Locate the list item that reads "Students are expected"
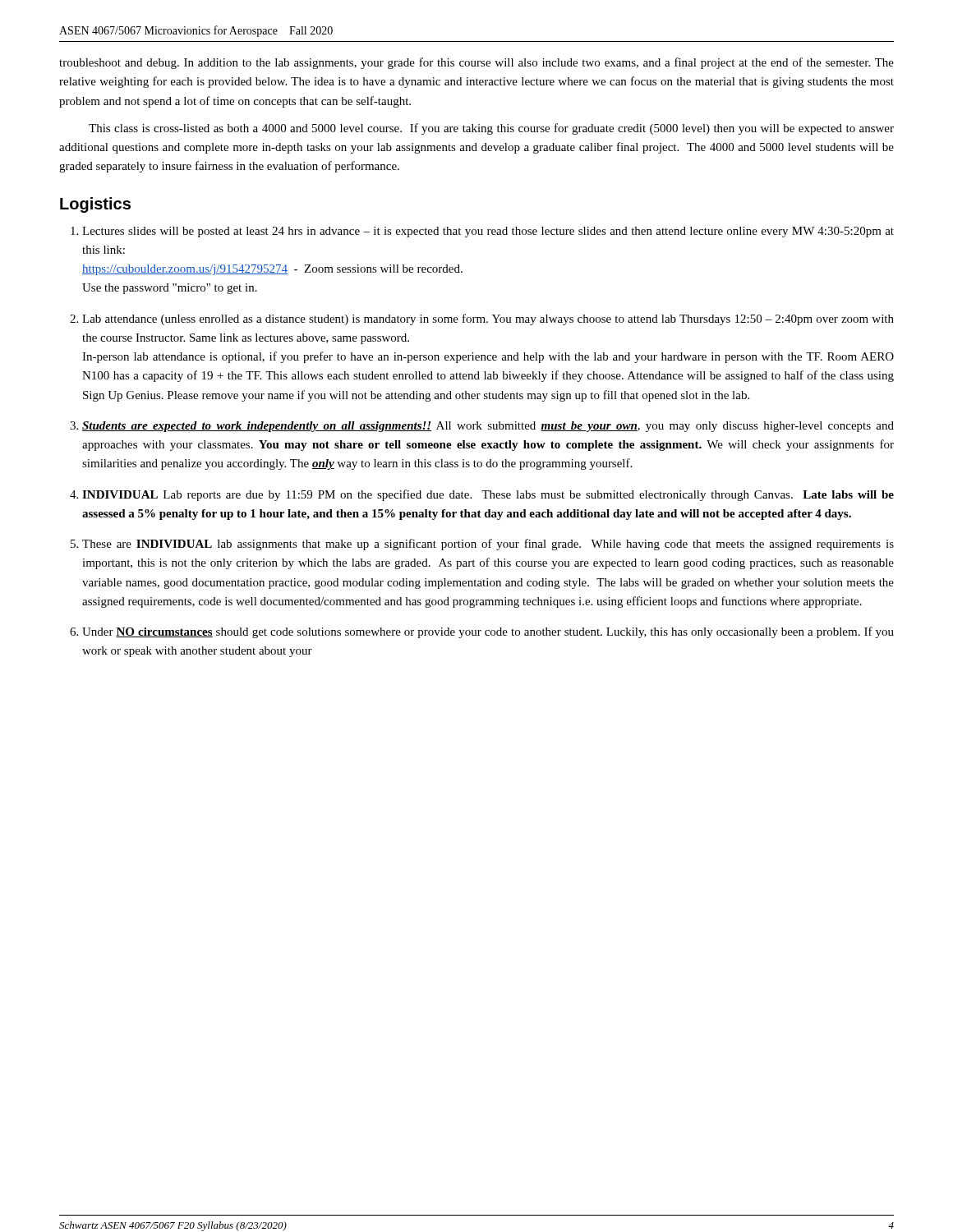Screen dimensions: 1232x953 [488, 445]
